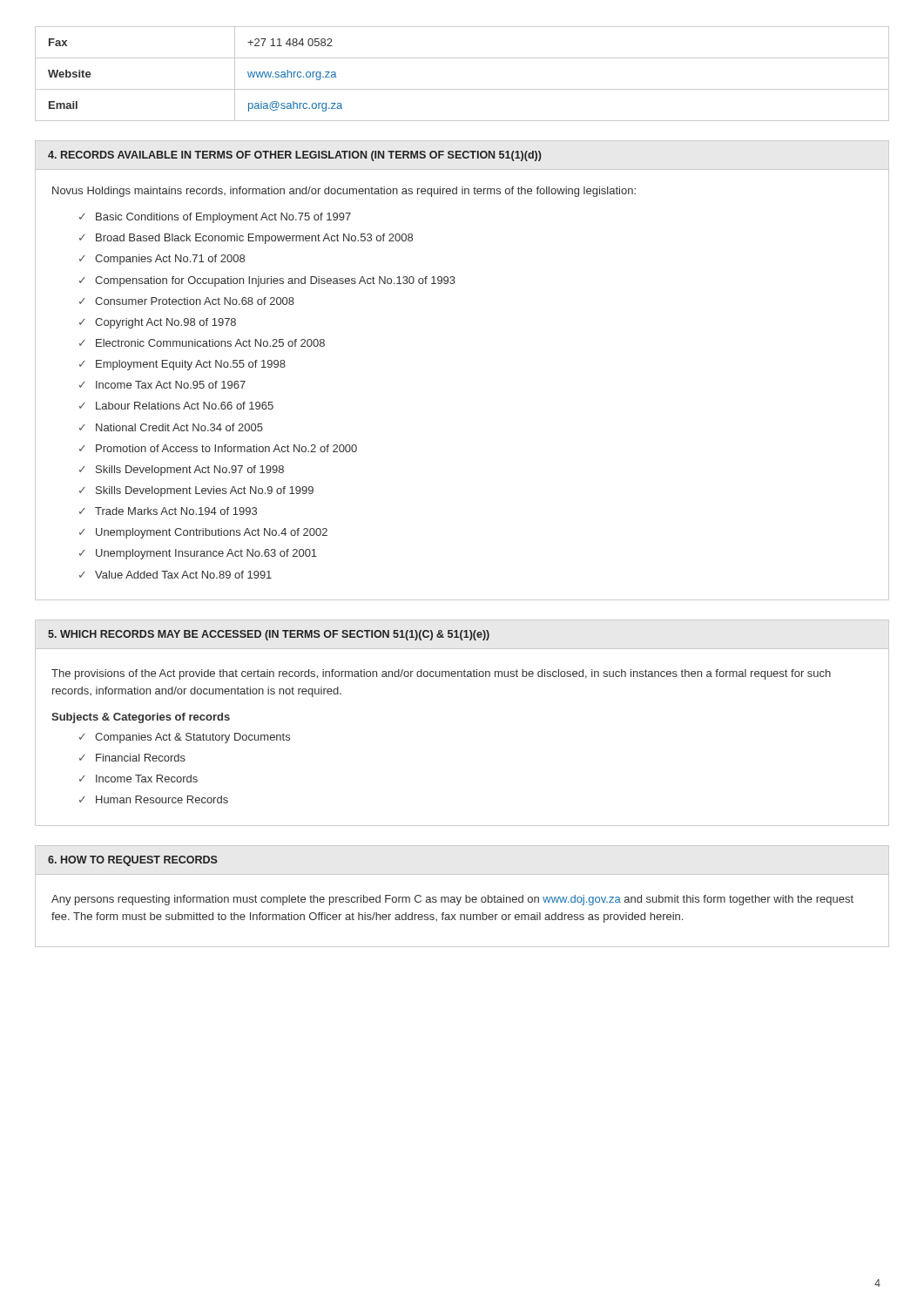Click on the block starting "Skills Development Levies"

click(204, 490)
